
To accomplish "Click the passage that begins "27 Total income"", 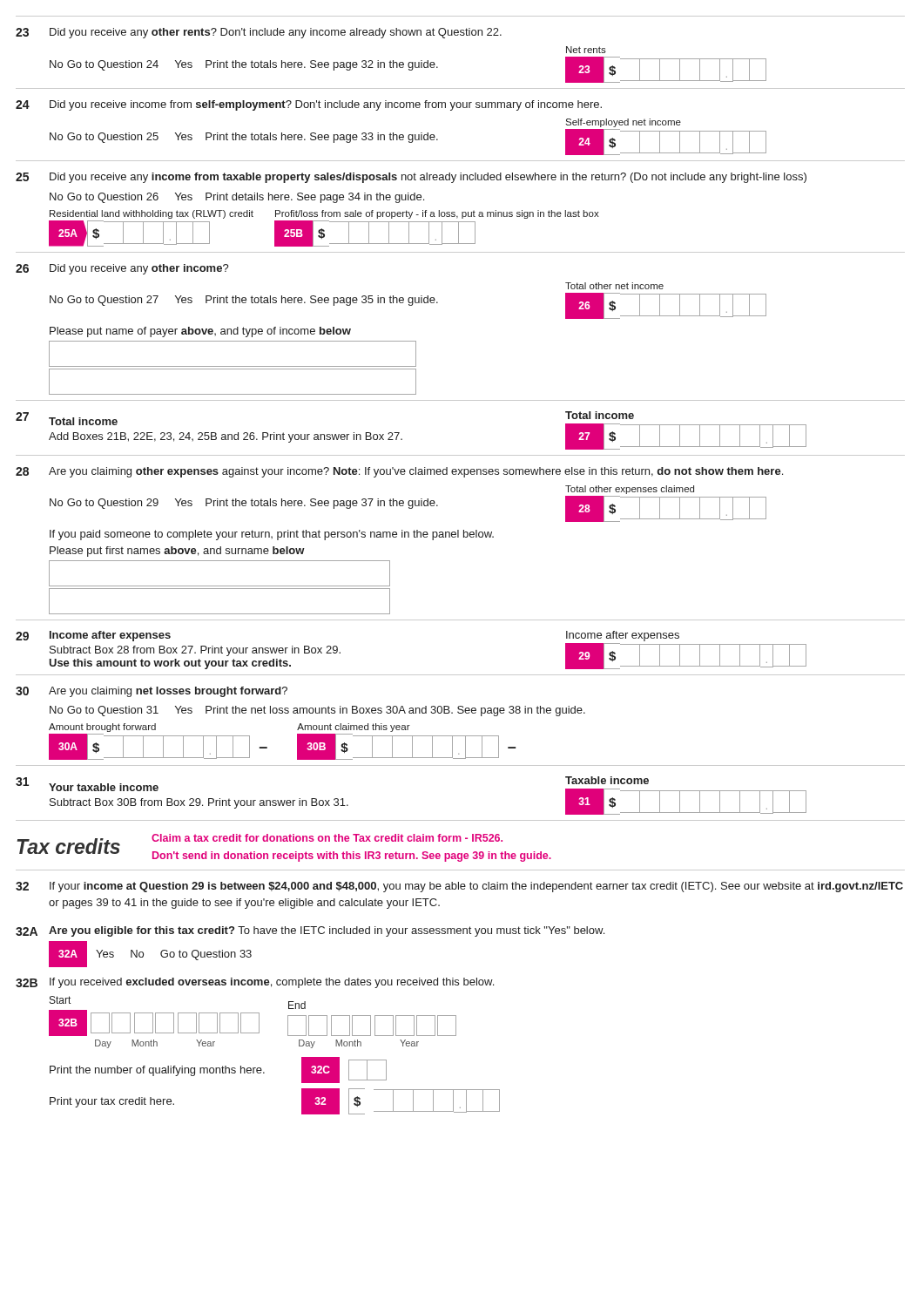I will 84,434.
